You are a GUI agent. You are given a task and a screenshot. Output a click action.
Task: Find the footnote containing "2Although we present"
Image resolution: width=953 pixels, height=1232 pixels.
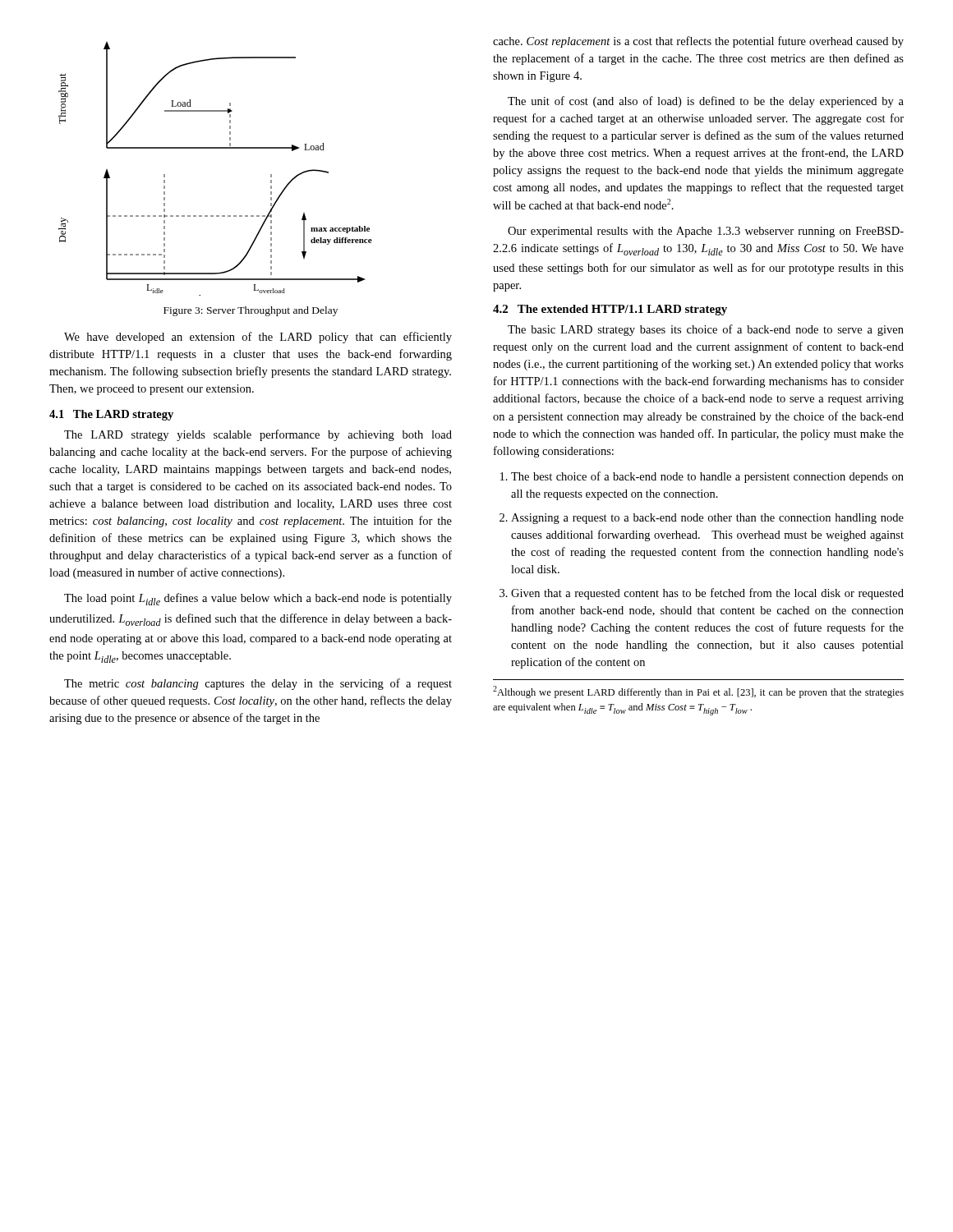(x=698, y=700)
